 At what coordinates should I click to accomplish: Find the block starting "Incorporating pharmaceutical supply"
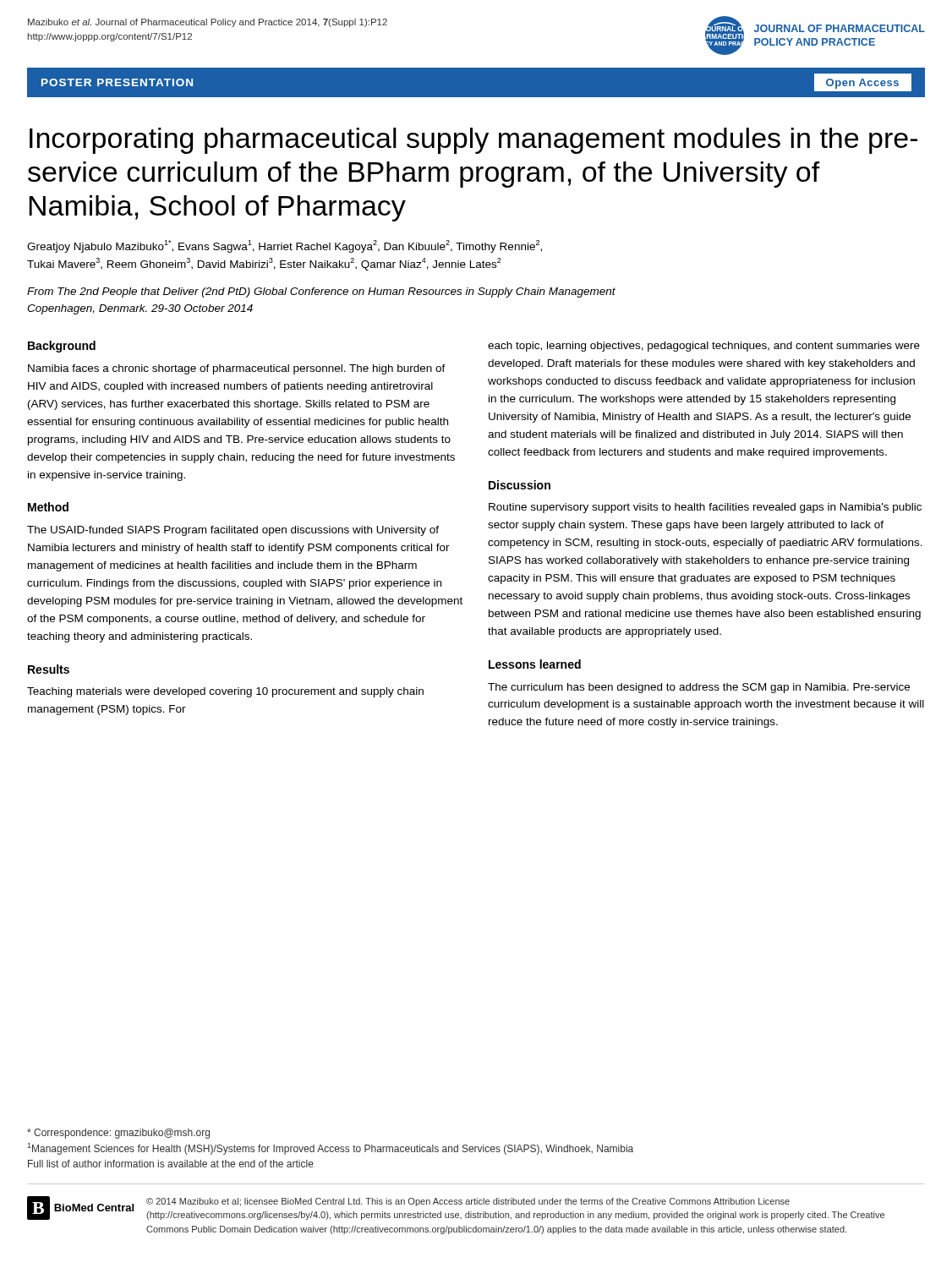pos(473,172)
